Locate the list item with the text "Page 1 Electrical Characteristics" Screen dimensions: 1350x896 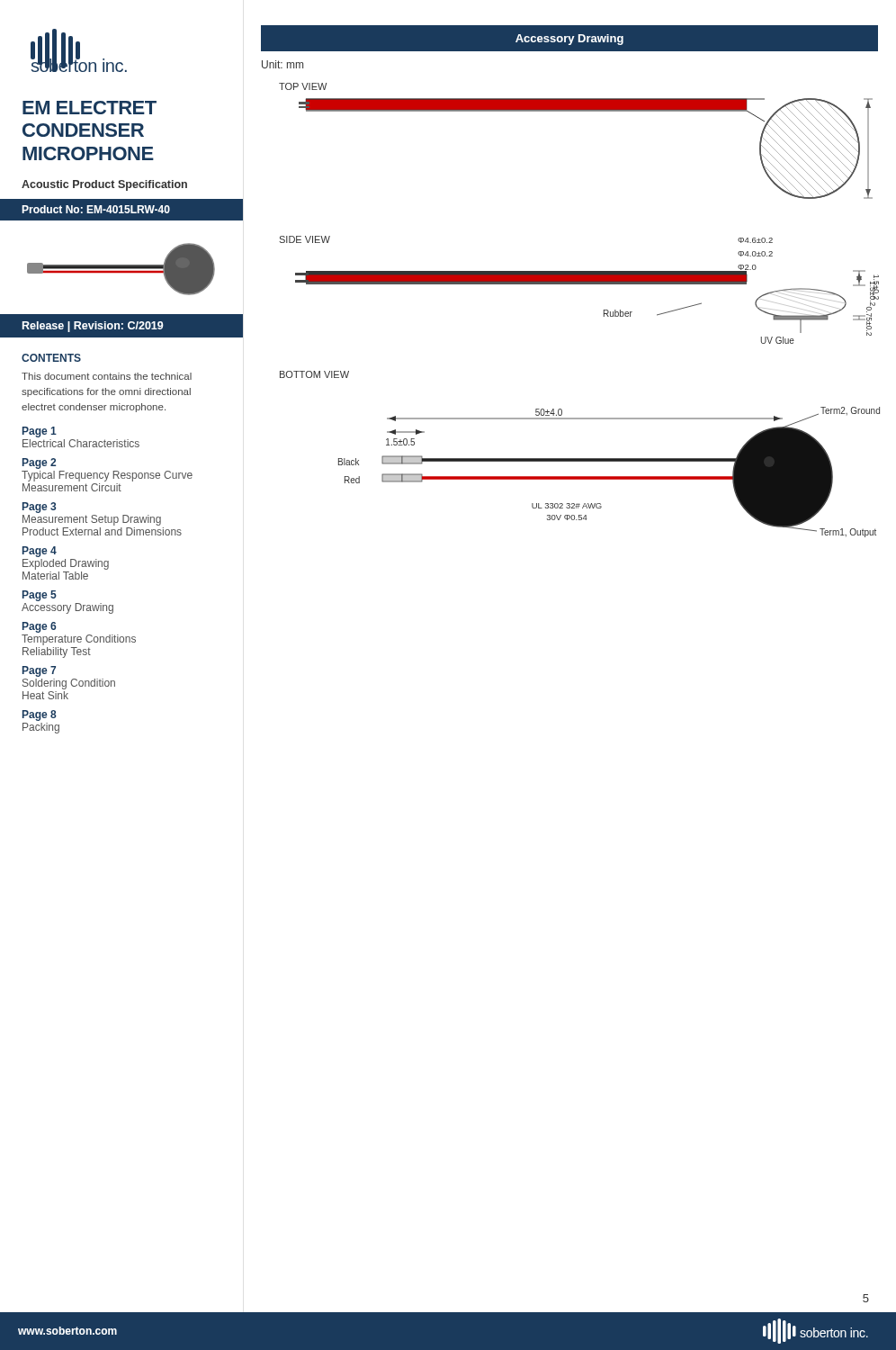coord(121,437)
